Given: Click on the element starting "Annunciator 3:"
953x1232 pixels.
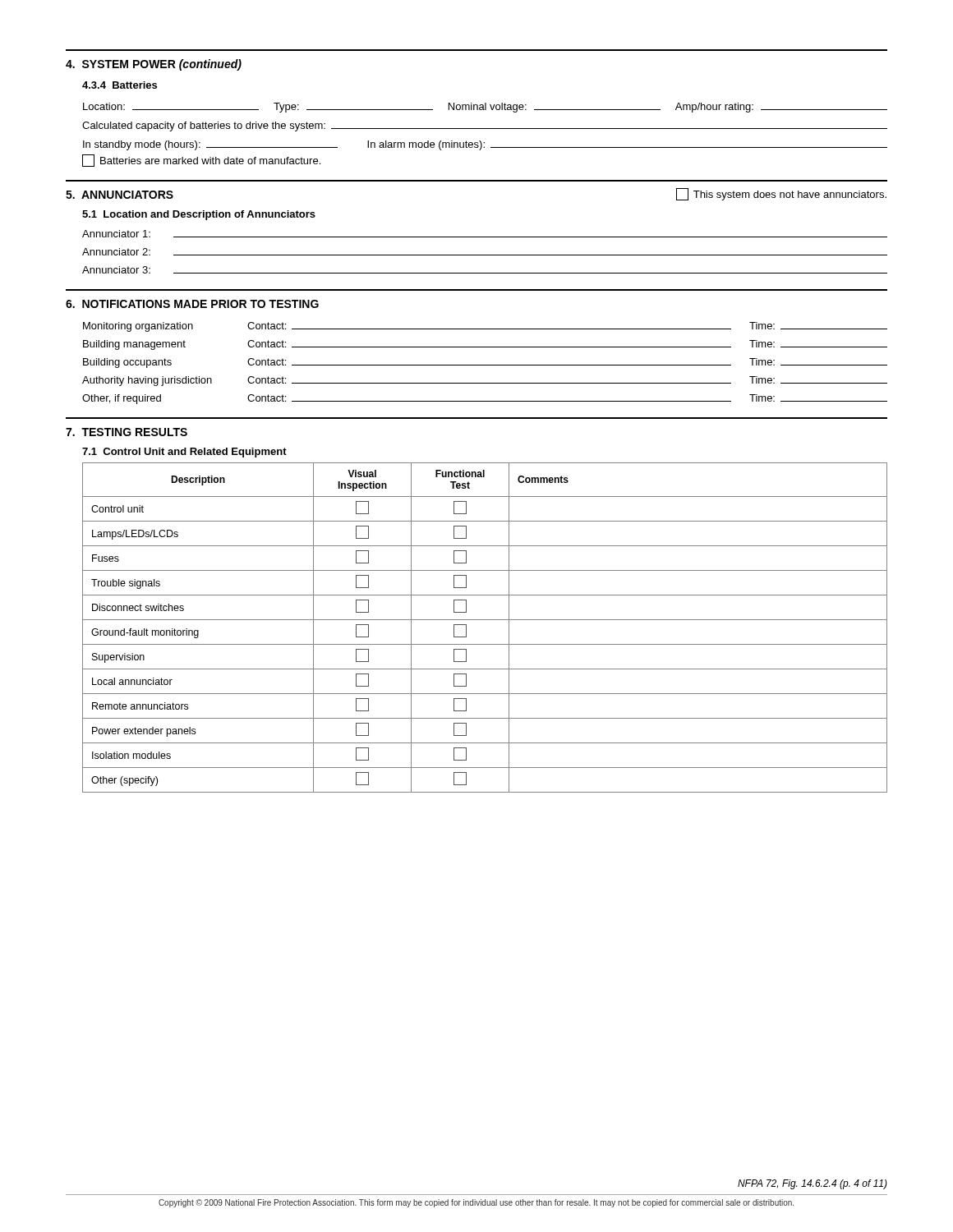Looking at the screenshot, I should [485, 269].
